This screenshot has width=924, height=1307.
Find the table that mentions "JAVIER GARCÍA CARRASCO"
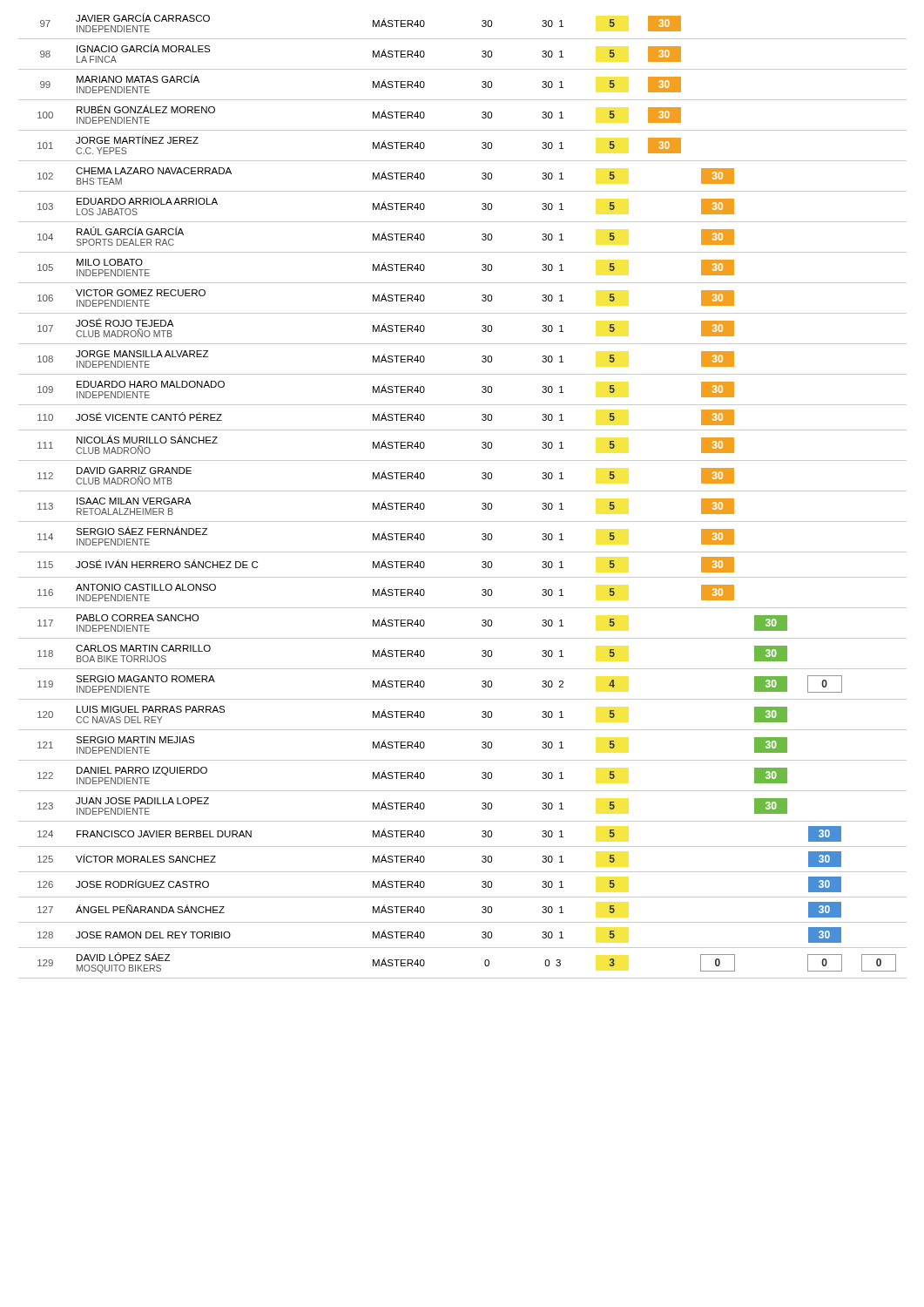pyautogui.click(x=462, y=494)
